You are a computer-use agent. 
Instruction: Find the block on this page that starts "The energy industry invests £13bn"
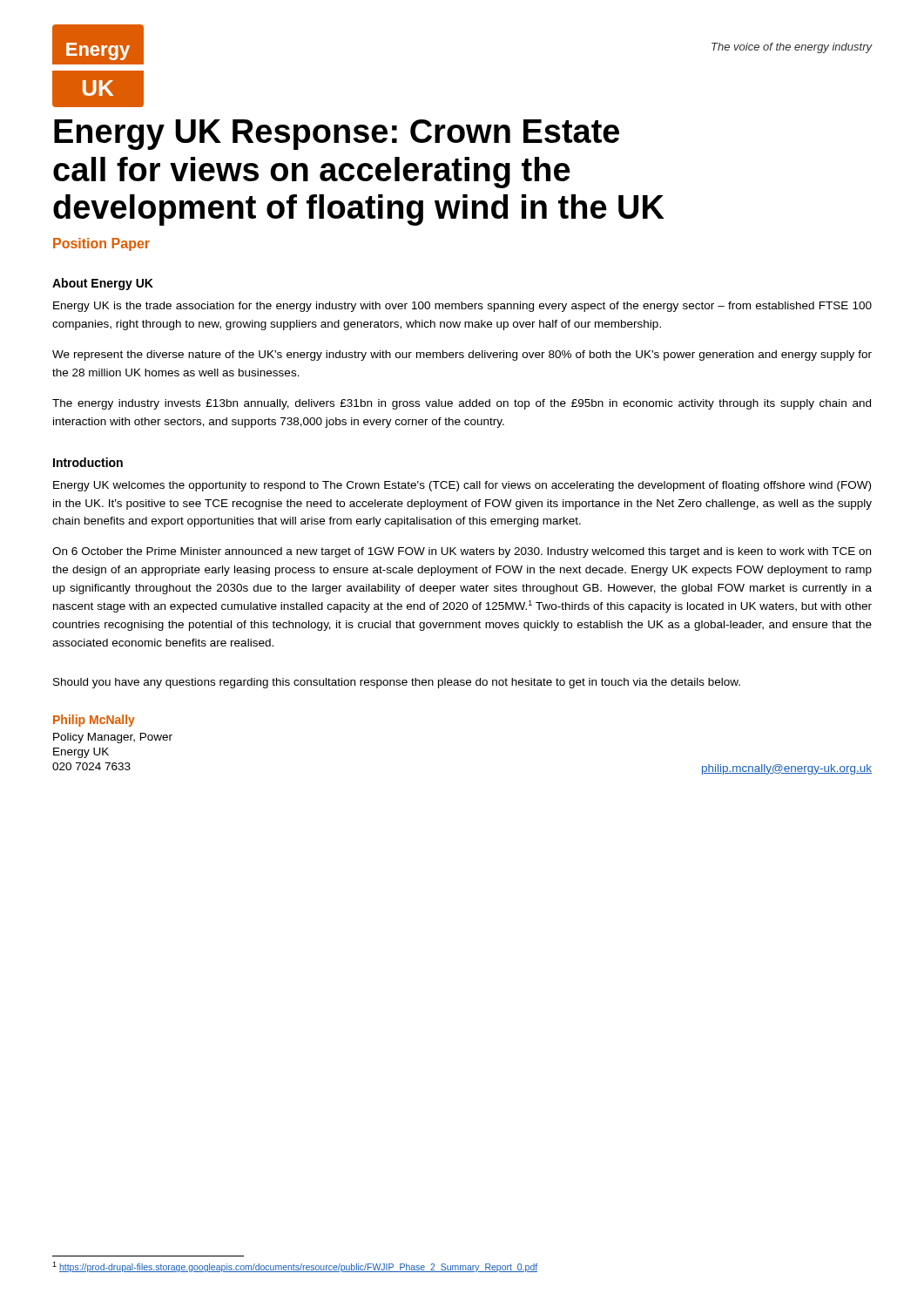coord(462,412)
